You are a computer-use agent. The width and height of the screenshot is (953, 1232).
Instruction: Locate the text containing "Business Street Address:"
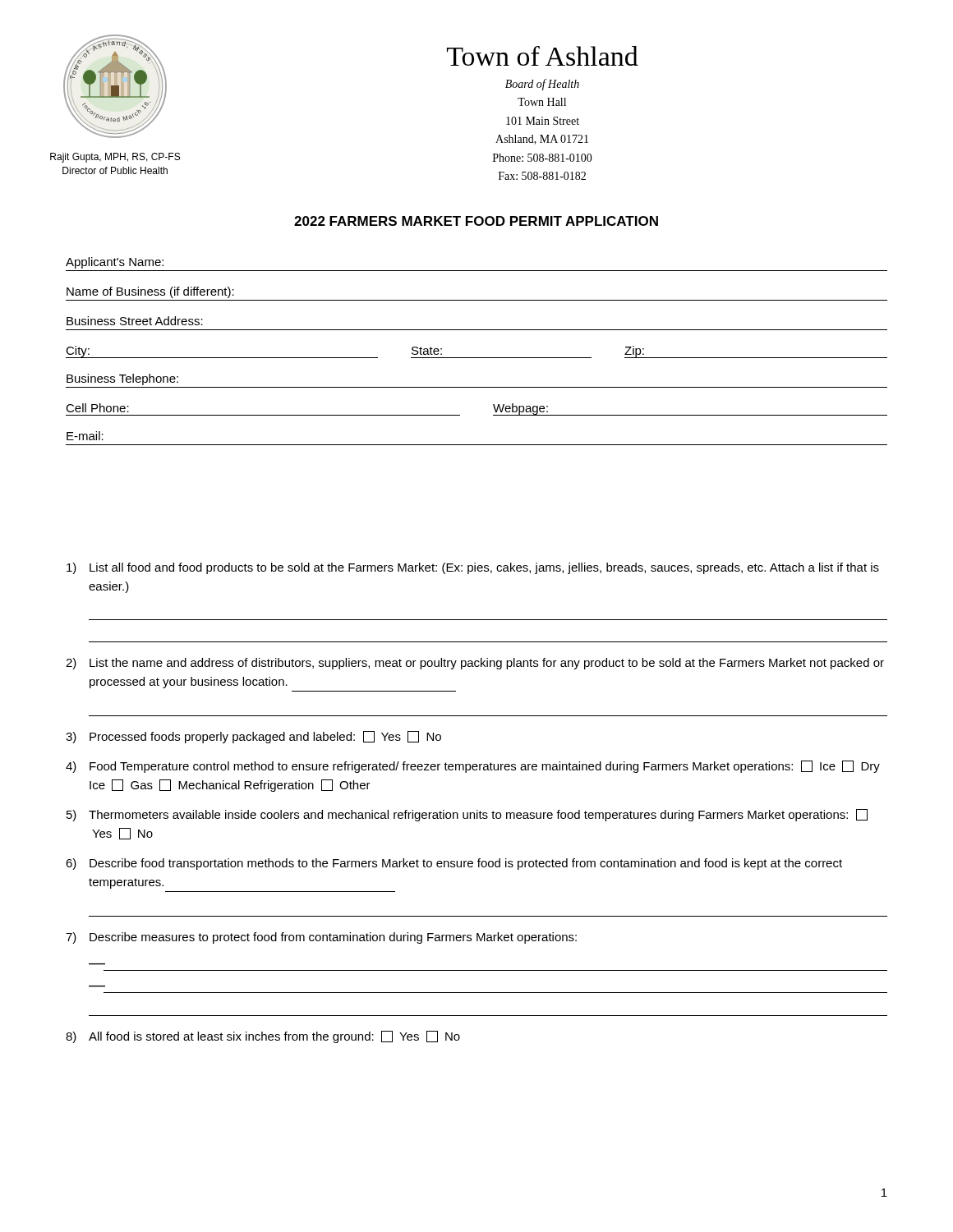tap(476, 321)
